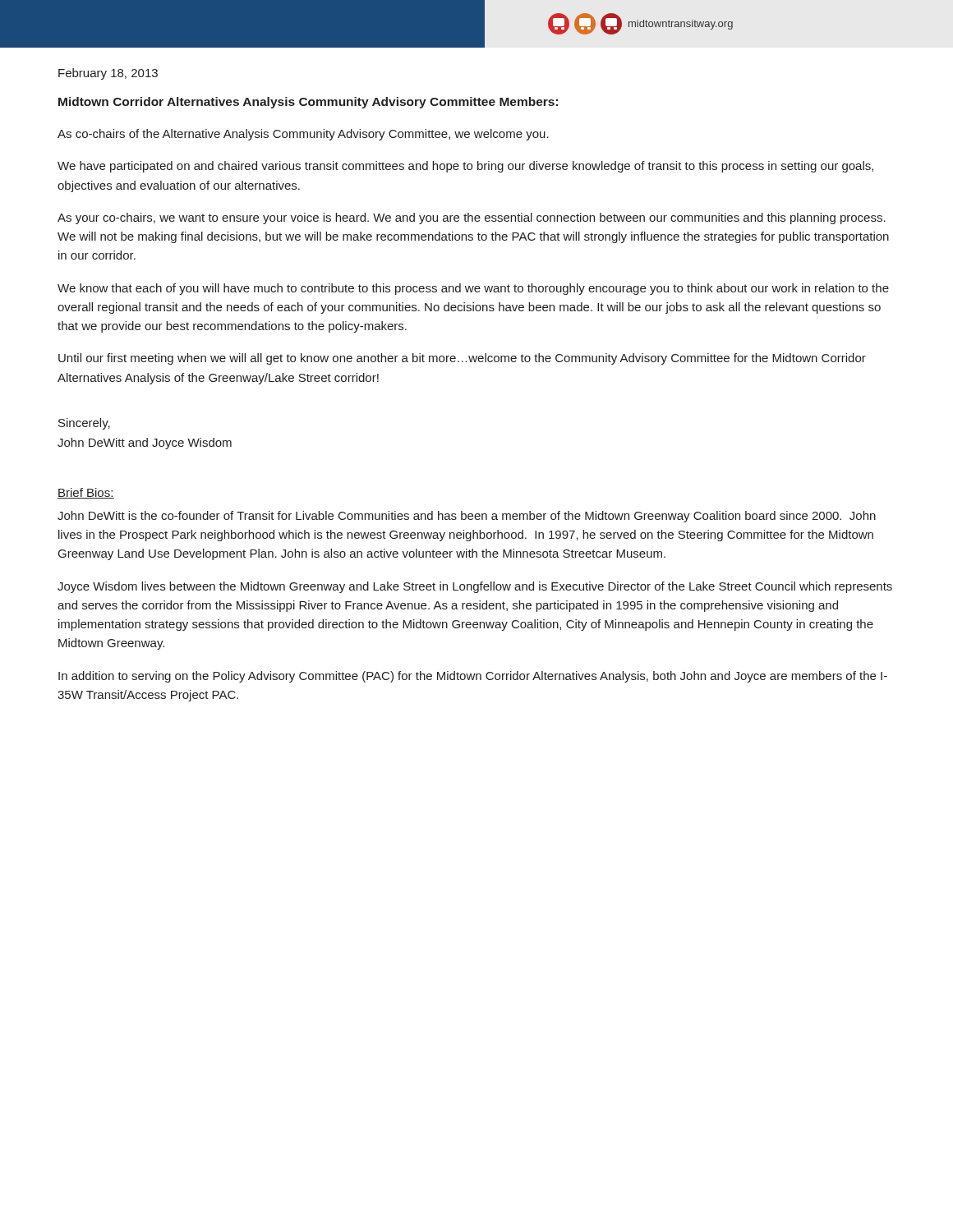Click where it says "February 18, 2013"
953x1232 pixels.
108,73
